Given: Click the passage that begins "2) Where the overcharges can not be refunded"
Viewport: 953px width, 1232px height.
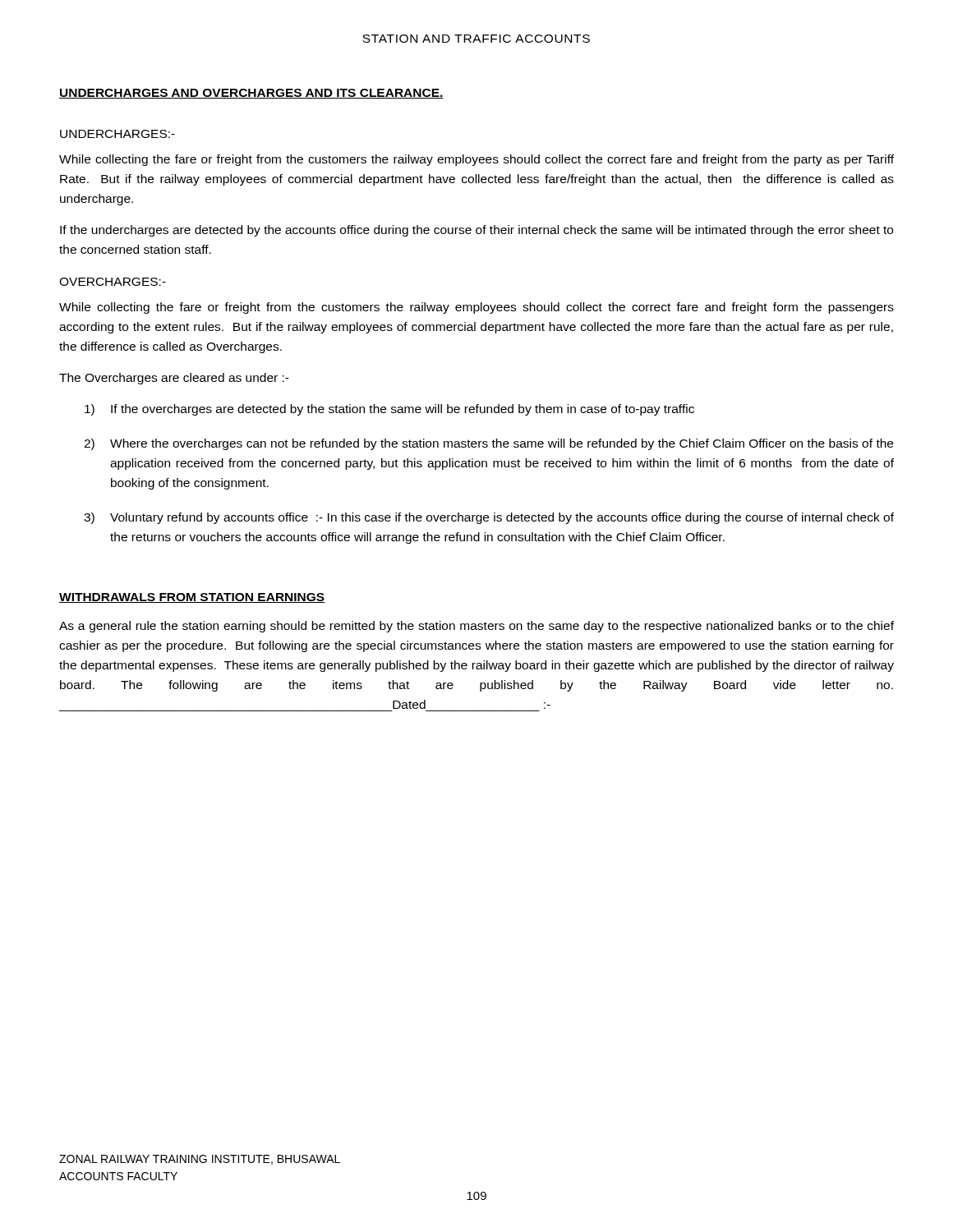Looking at the screenshot, I should (x=489, y=463).
